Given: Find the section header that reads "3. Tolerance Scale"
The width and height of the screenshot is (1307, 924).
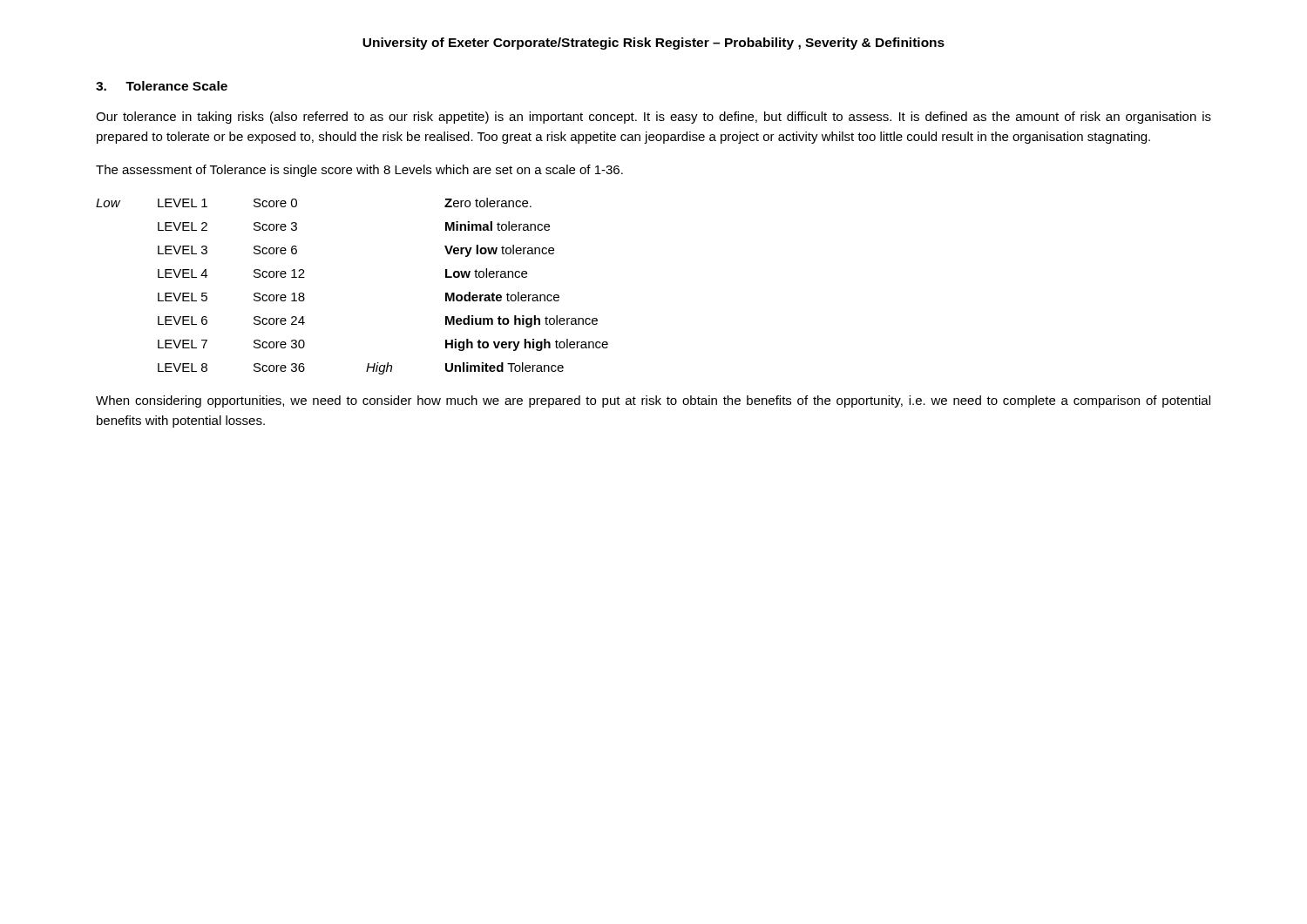Looking at the screenshot, I should coord(162,86).
